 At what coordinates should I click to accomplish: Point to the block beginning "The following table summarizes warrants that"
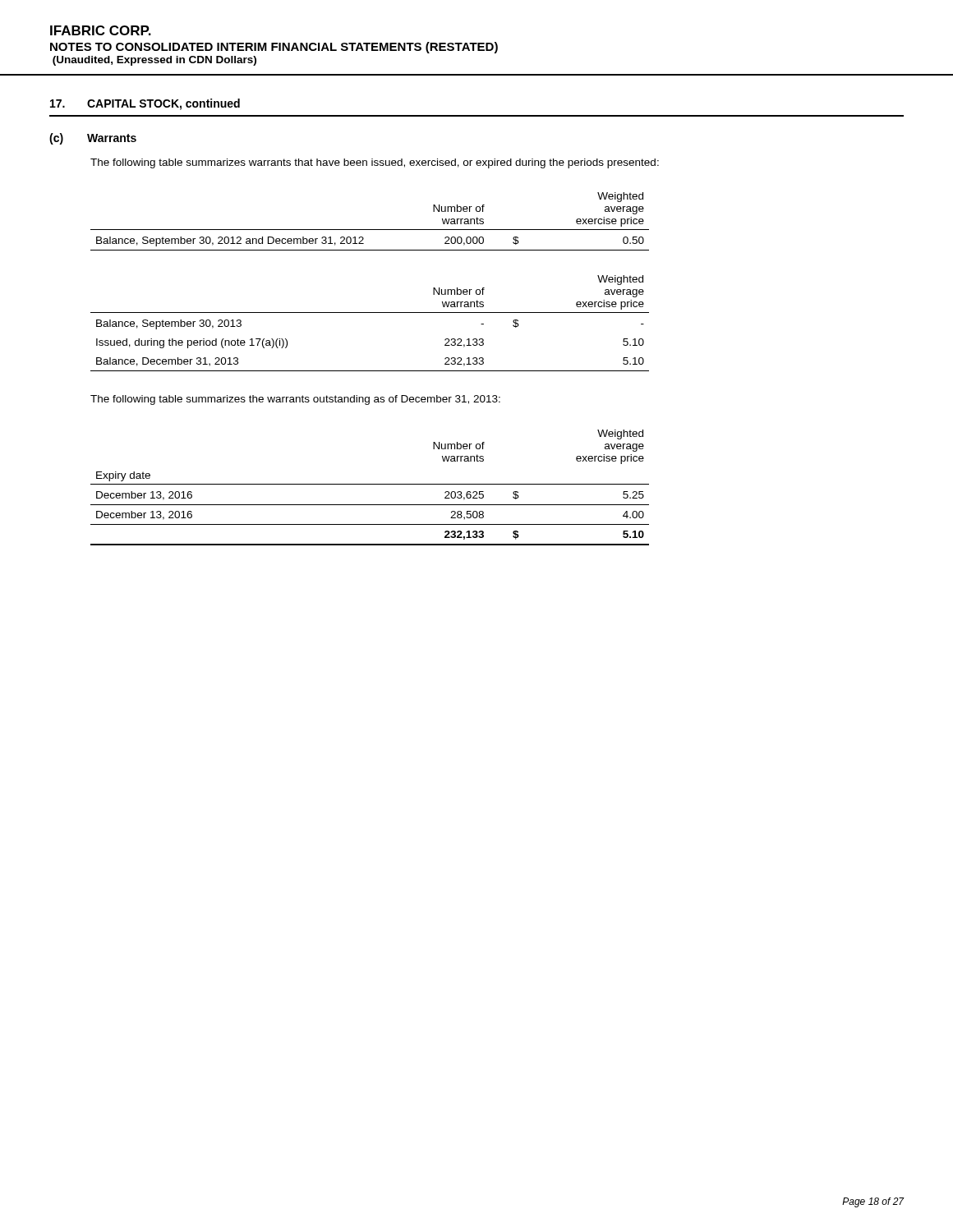tap(375, 162)
